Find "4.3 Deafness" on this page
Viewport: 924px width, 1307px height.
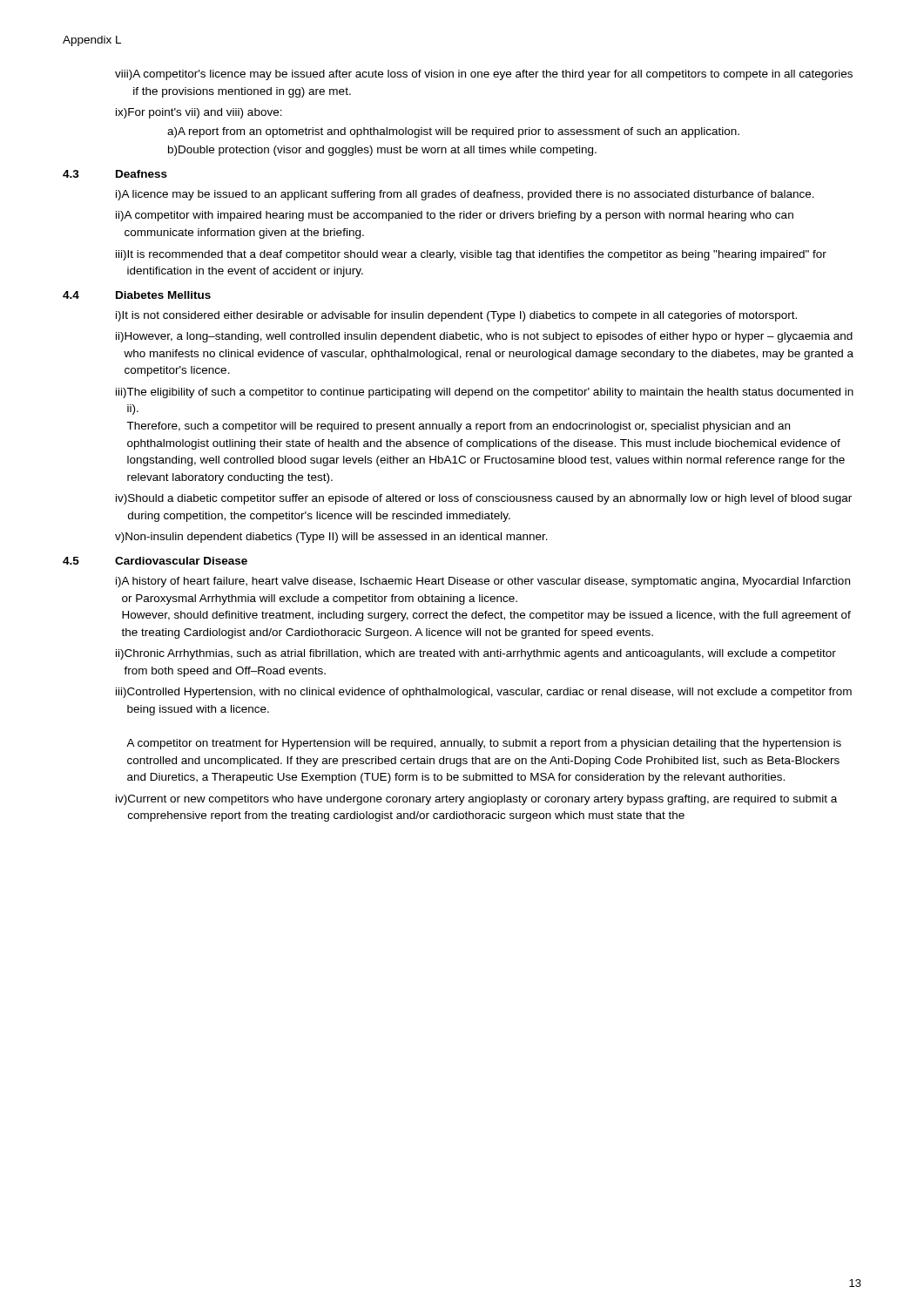click(x=115, y=174)
